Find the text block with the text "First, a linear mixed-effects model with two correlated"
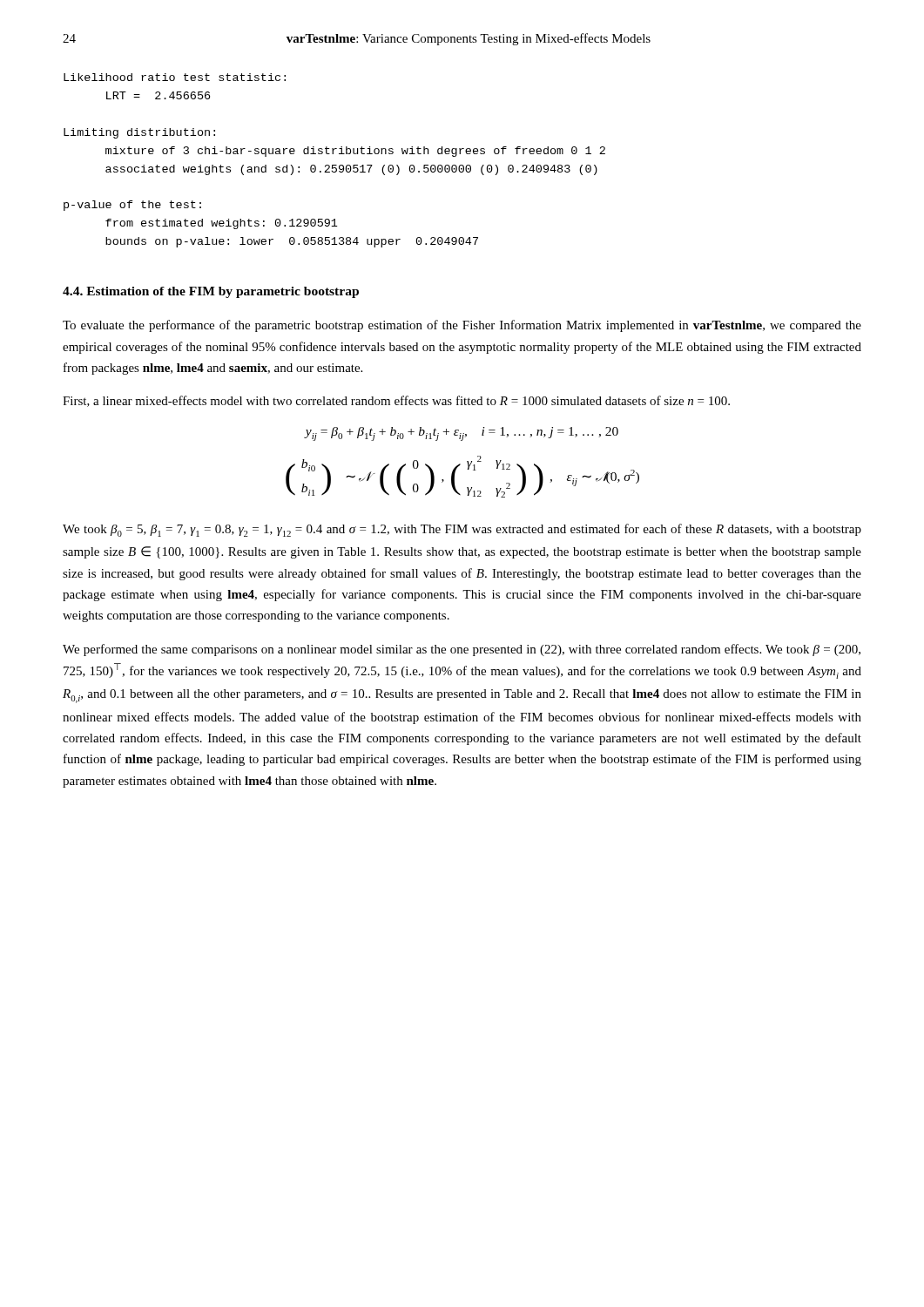Viewport: 924px width, 1307px height. [x=462, y=401]
